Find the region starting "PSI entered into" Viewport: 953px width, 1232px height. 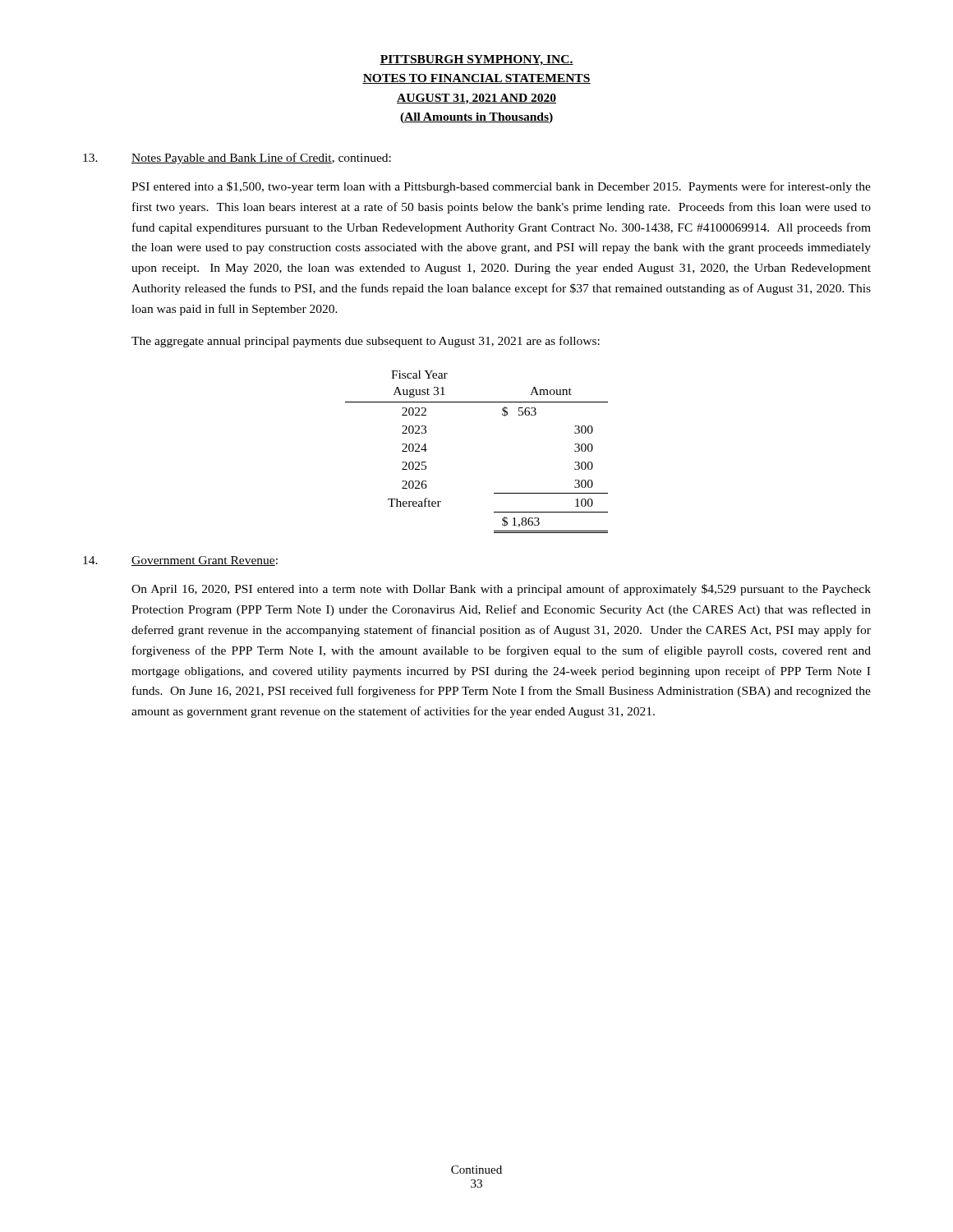(x=501, y=247)
